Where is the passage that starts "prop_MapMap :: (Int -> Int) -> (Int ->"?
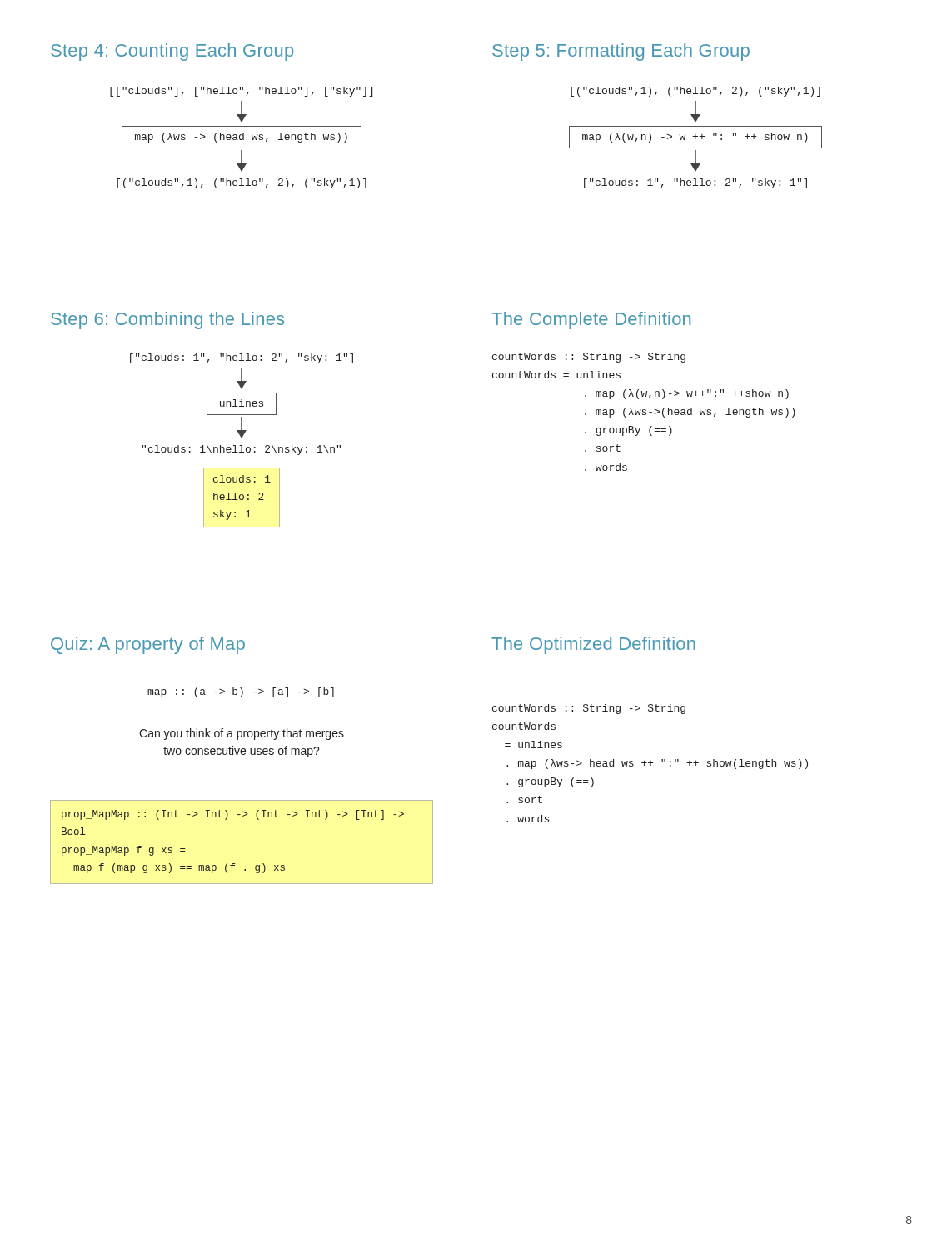Screen dimensions: 1250x952 242,842
